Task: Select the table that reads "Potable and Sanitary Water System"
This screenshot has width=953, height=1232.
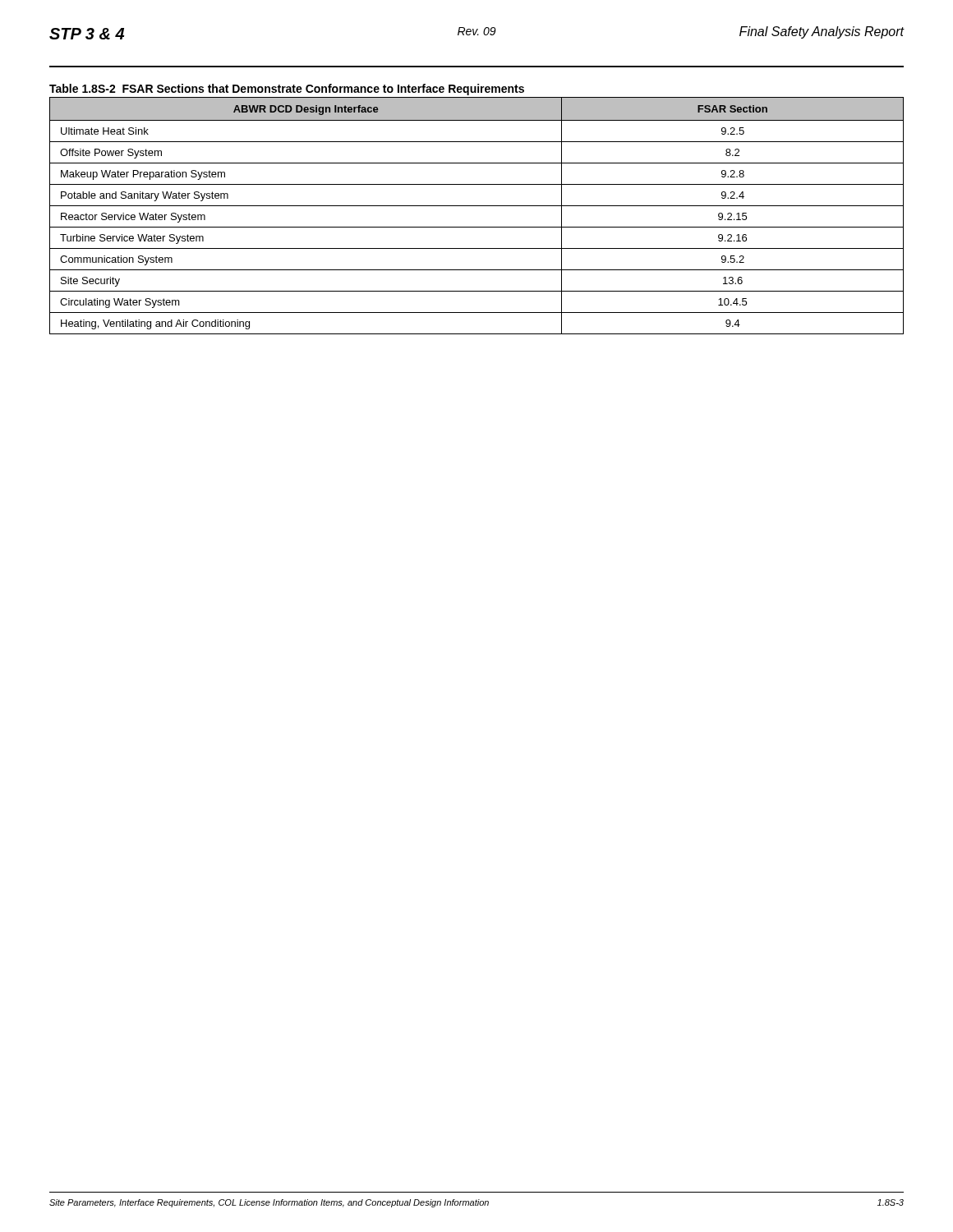Action: coord(476,216)
